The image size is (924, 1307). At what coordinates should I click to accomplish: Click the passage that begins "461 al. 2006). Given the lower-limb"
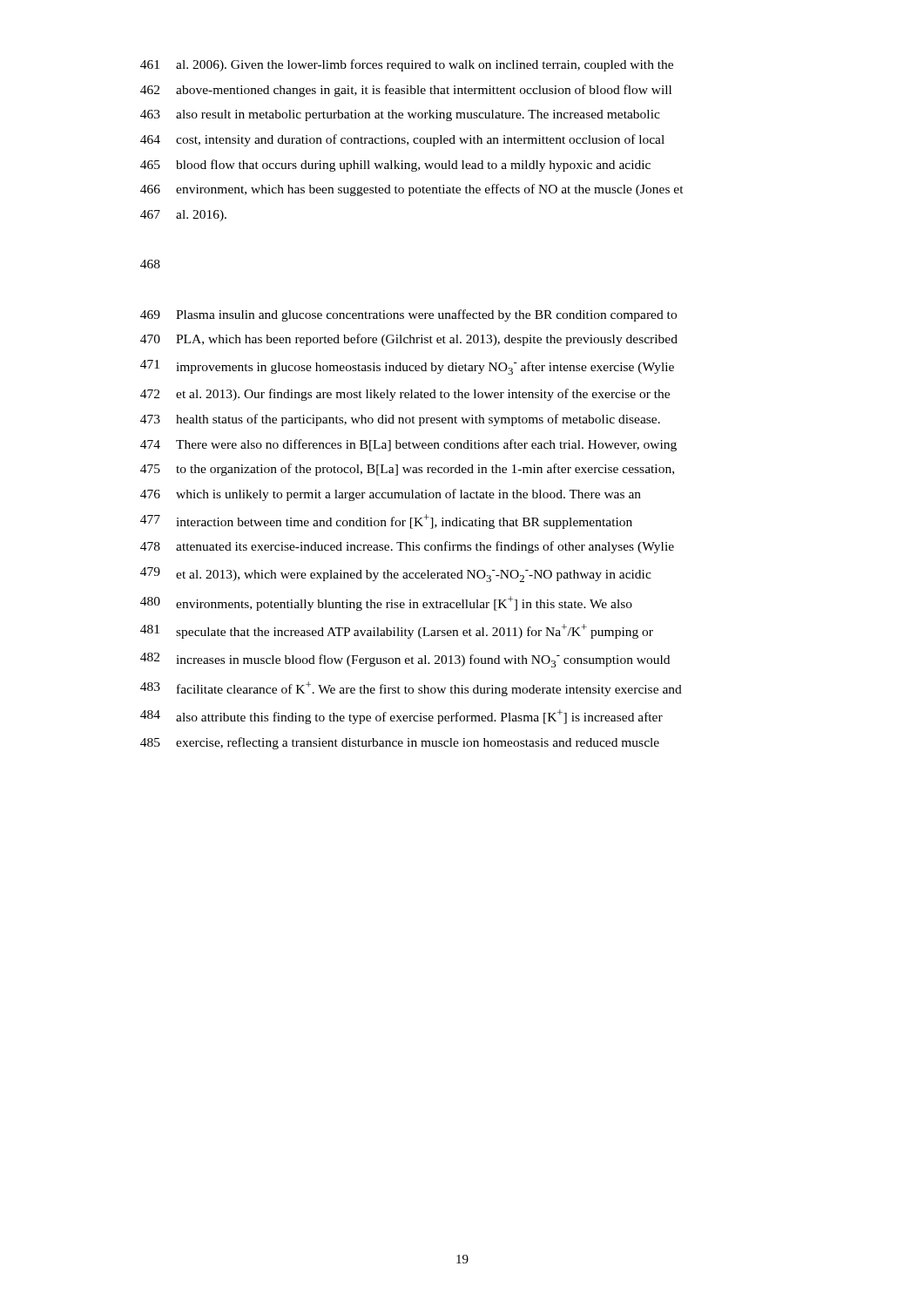tap(480, 140)
